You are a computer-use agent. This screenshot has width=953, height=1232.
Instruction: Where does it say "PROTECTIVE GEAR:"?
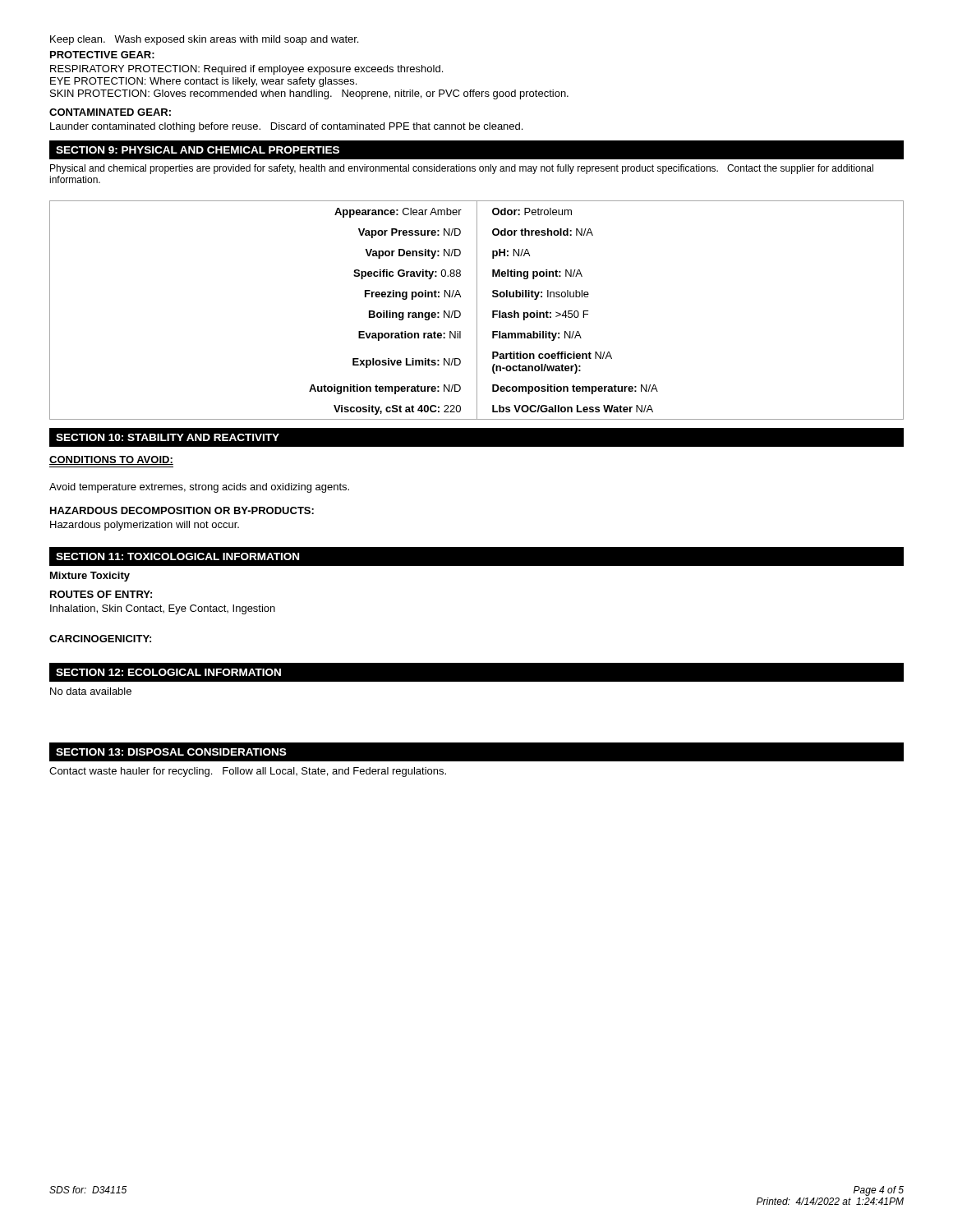[x=102, y=55]
